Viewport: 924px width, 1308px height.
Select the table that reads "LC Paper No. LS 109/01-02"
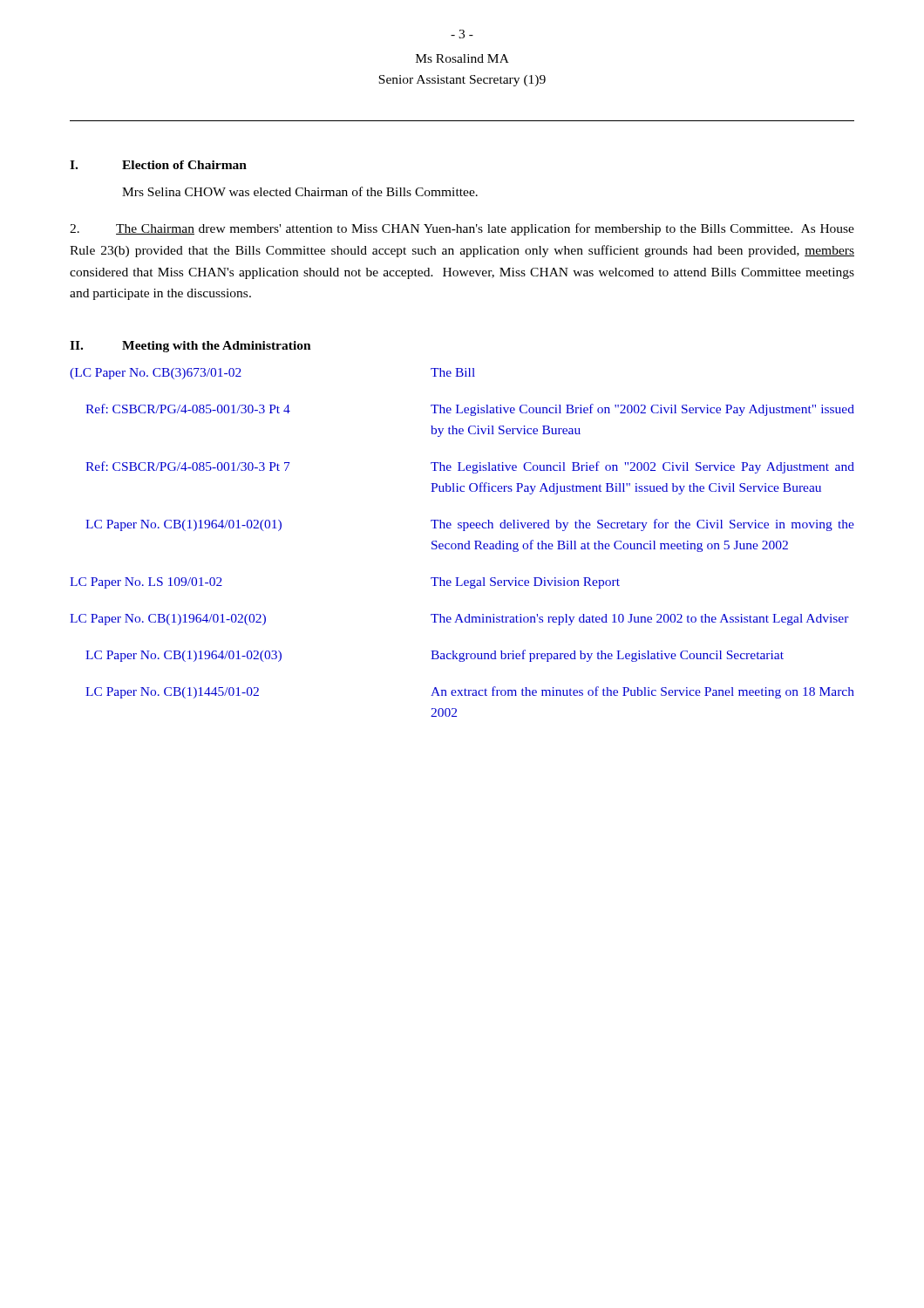tap(462, 550)
